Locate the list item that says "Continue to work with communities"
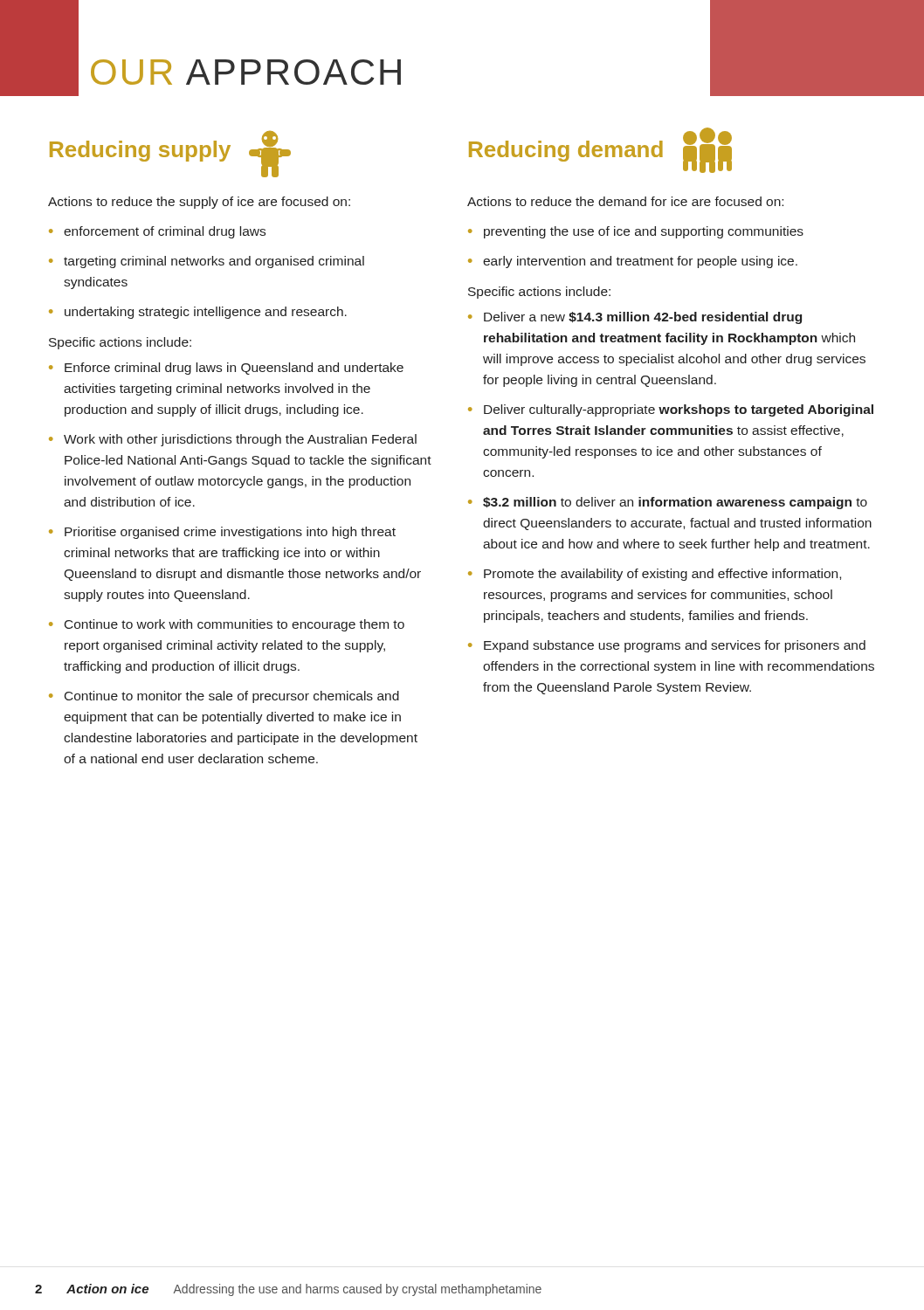924x1310 pixels. point(234,645)
